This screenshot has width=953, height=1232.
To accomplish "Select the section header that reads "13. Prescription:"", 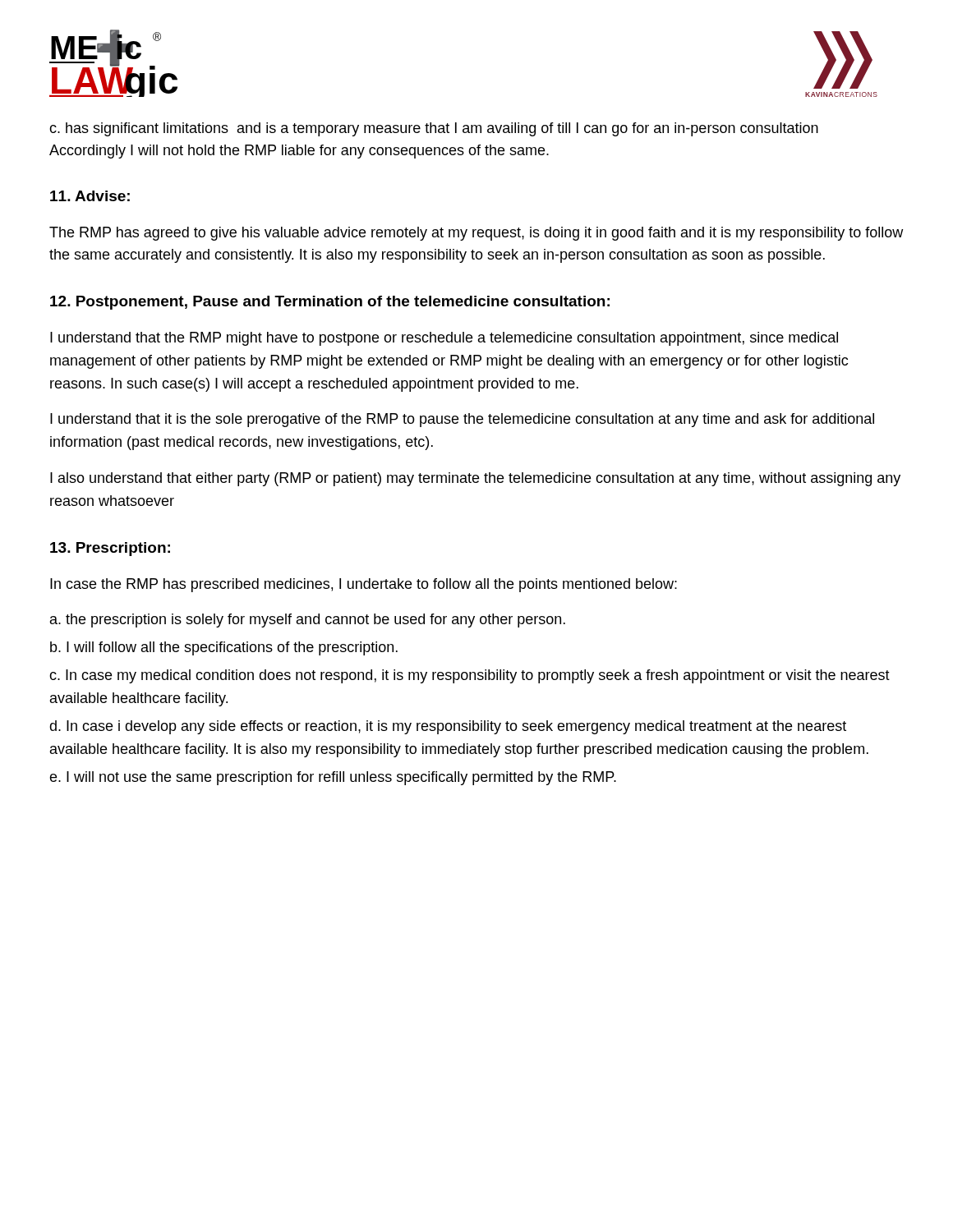I will (x=110, y=547).
